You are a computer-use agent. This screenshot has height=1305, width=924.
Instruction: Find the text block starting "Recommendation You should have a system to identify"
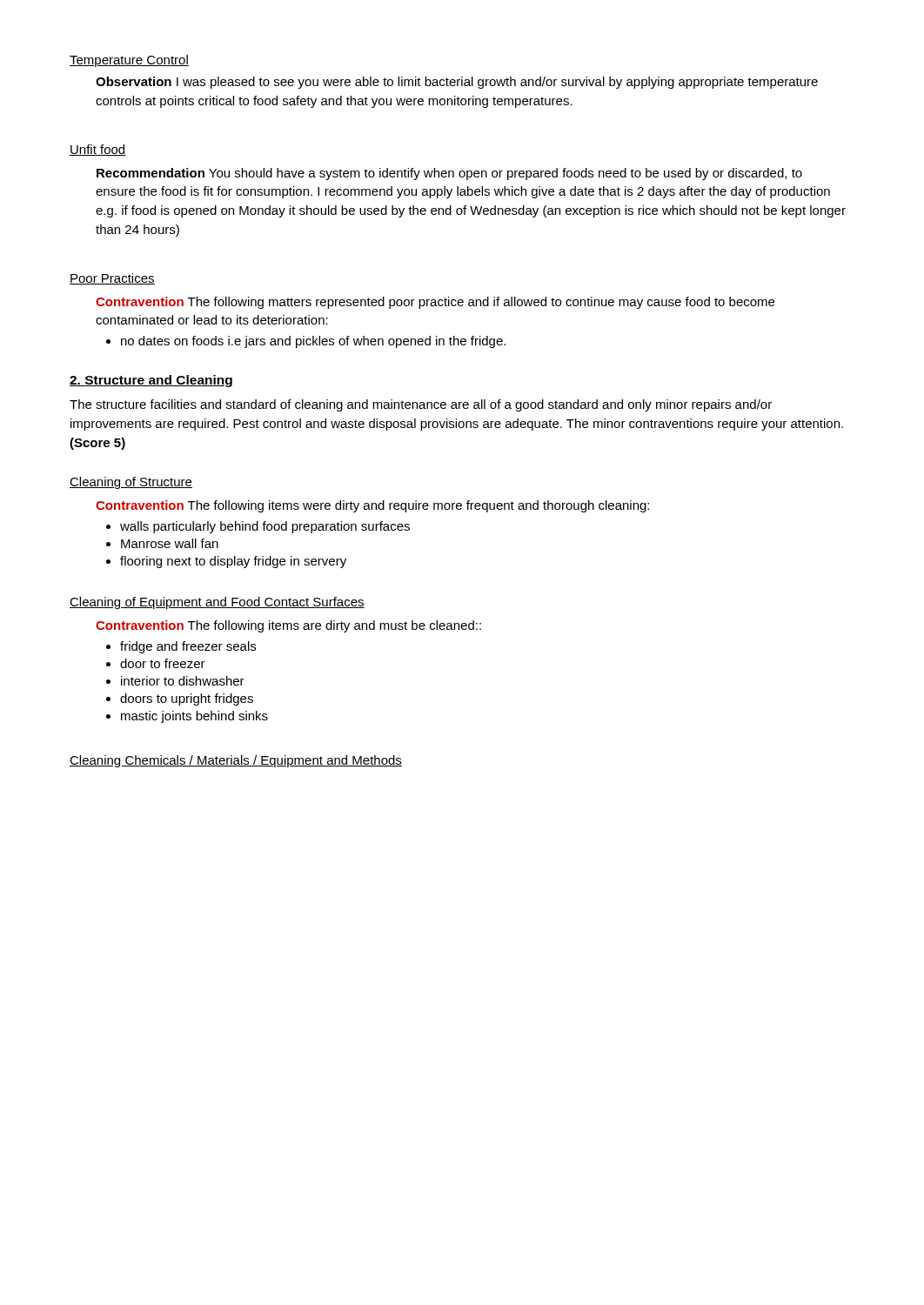(x=471, y=201)
